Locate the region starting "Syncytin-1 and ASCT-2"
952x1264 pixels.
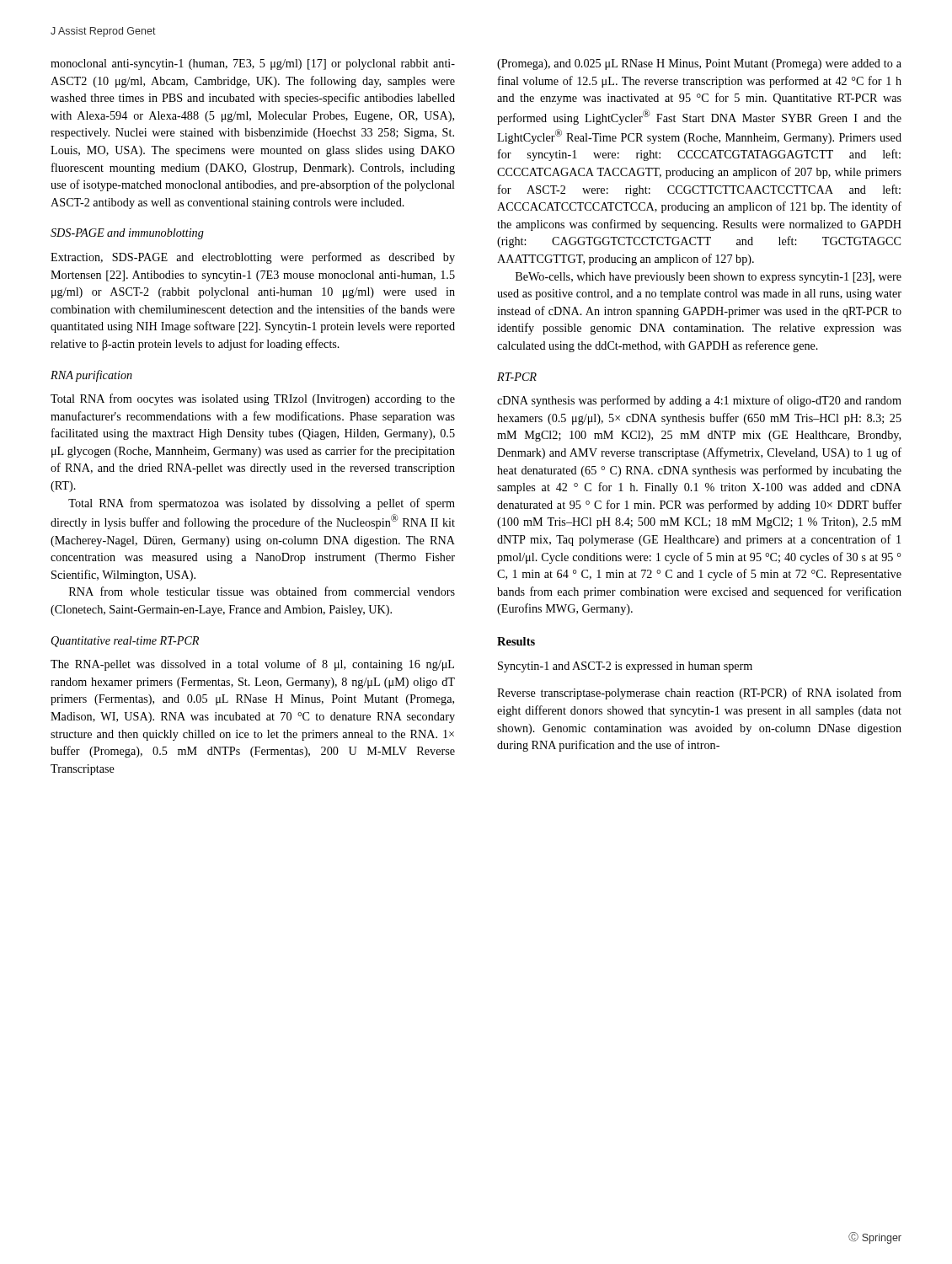[x=699, y=666]
